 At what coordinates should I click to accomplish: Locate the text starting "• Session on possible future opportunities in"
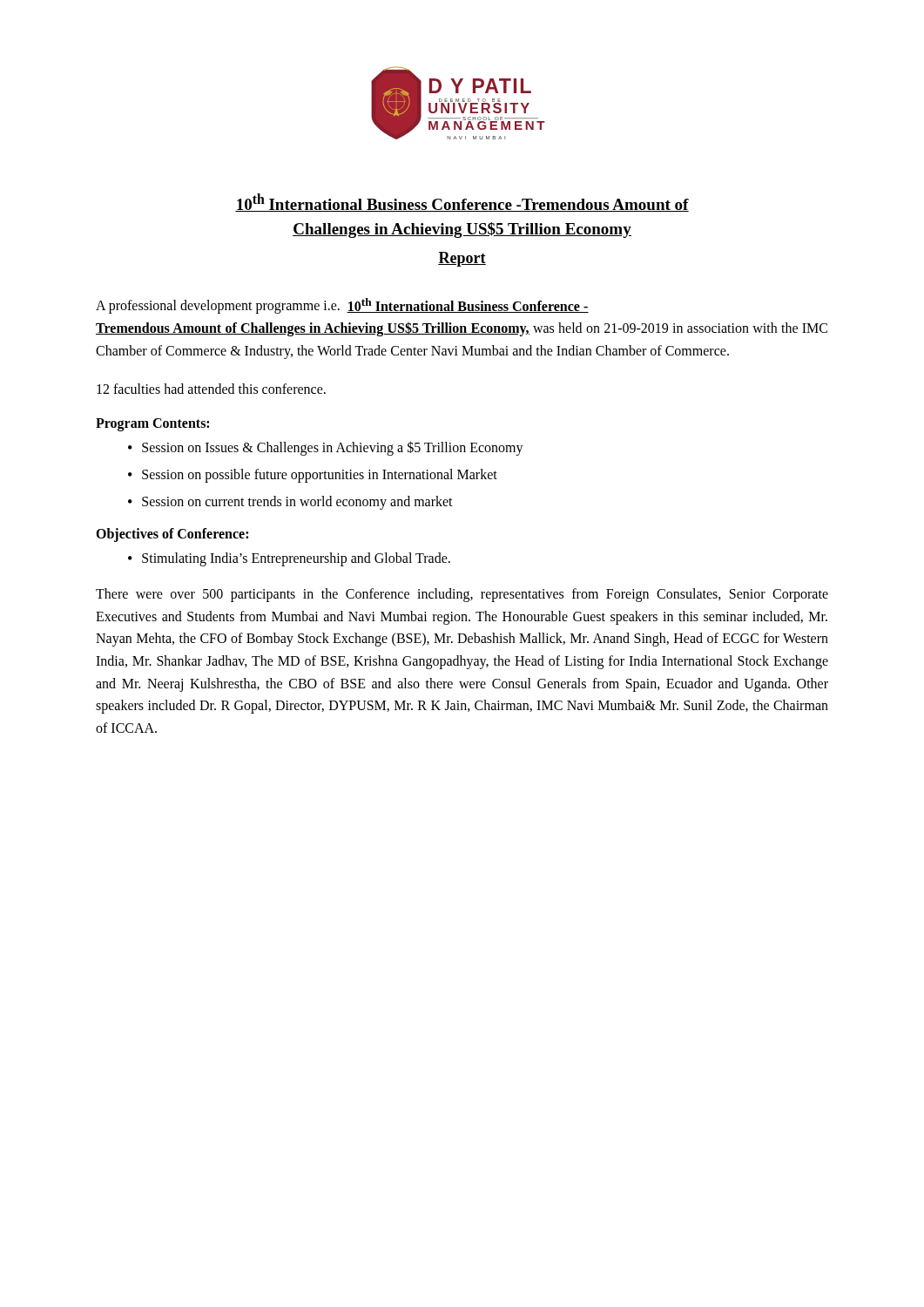[312, 475]
